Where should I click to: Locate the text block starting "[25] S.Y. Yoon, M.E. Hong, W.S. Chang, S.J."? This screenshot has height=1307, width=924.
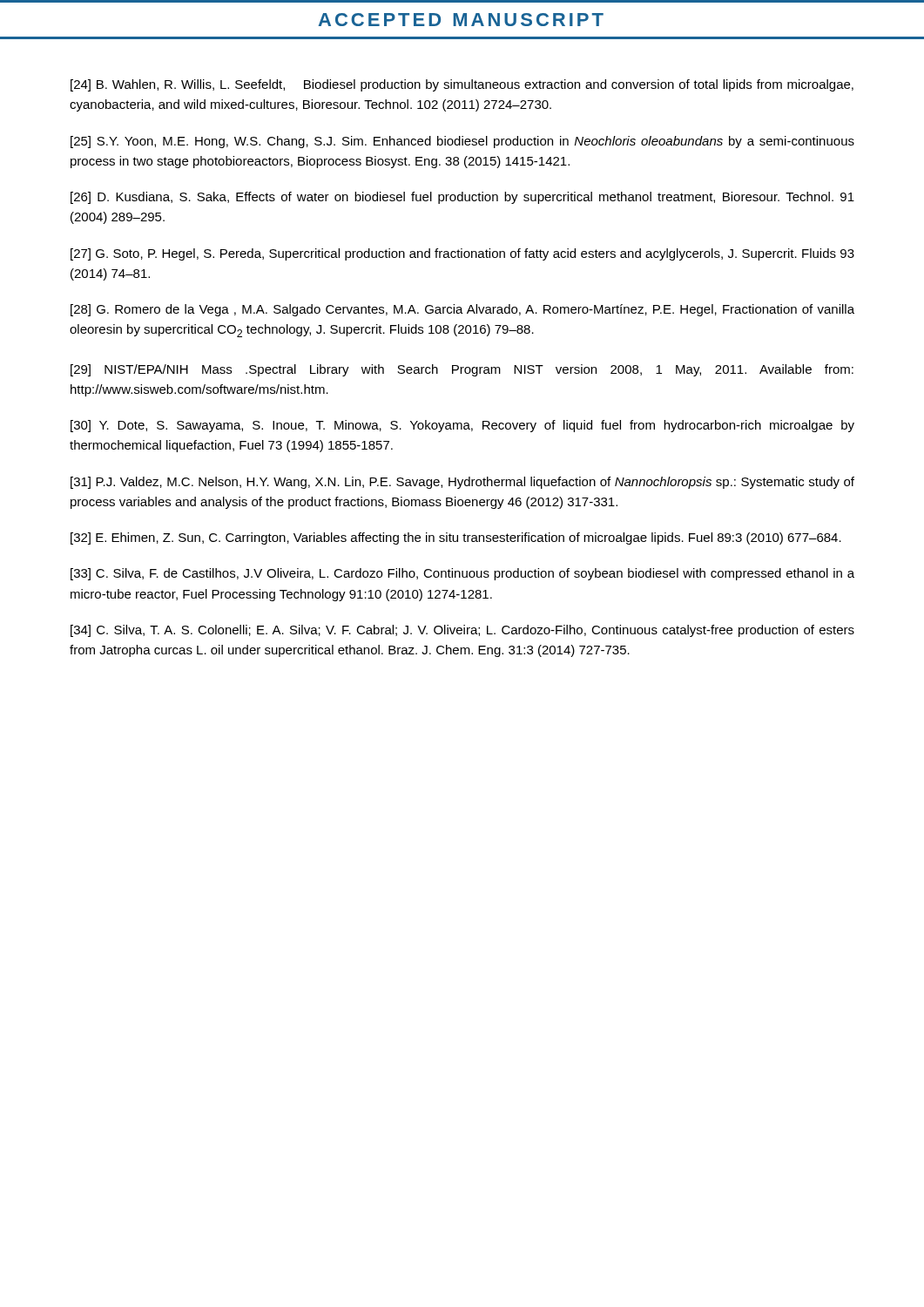coord(462,151)
